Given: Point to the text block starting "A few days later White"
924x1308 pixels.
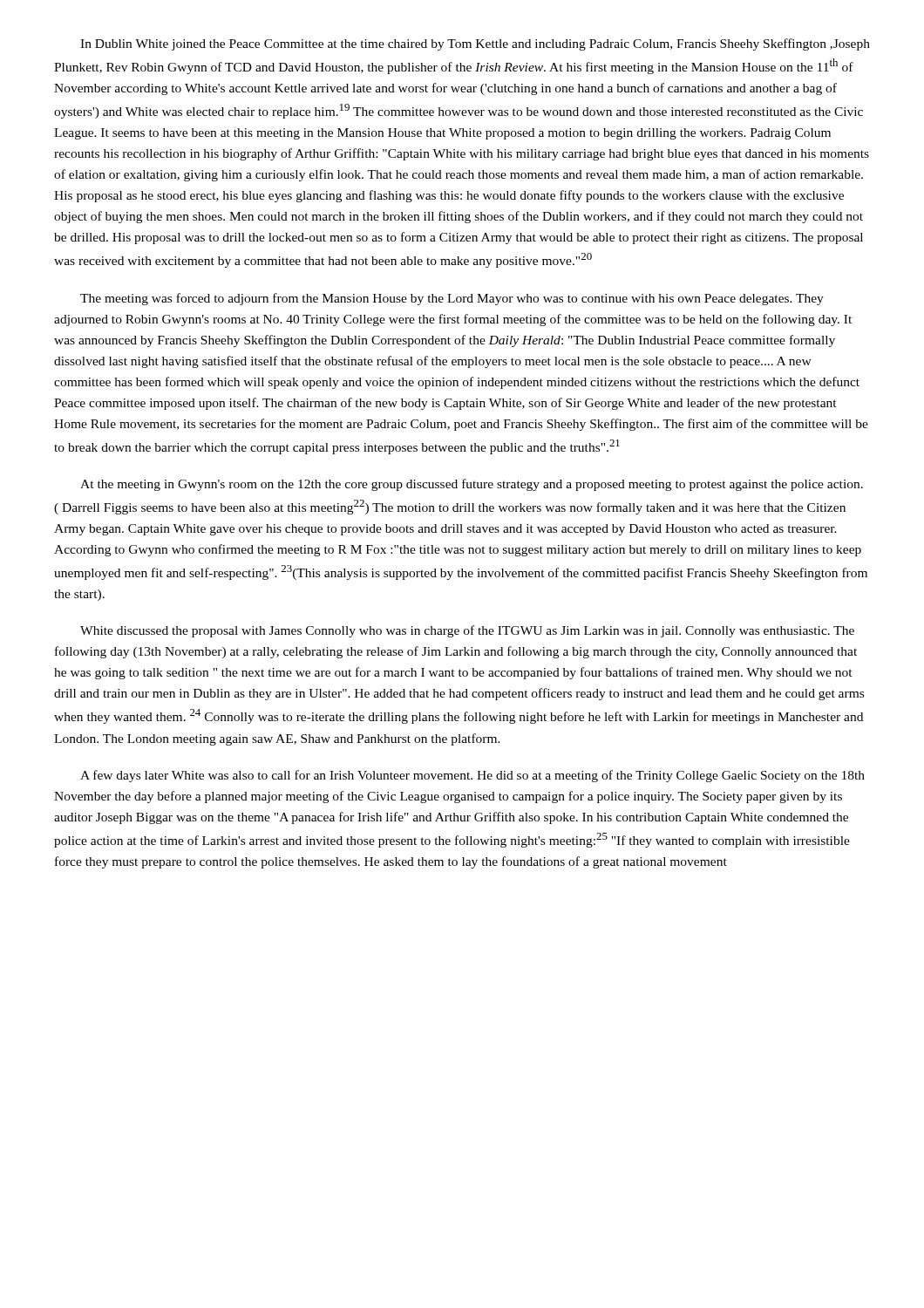Looking at the screenshot, I should [x=462, y=818].
